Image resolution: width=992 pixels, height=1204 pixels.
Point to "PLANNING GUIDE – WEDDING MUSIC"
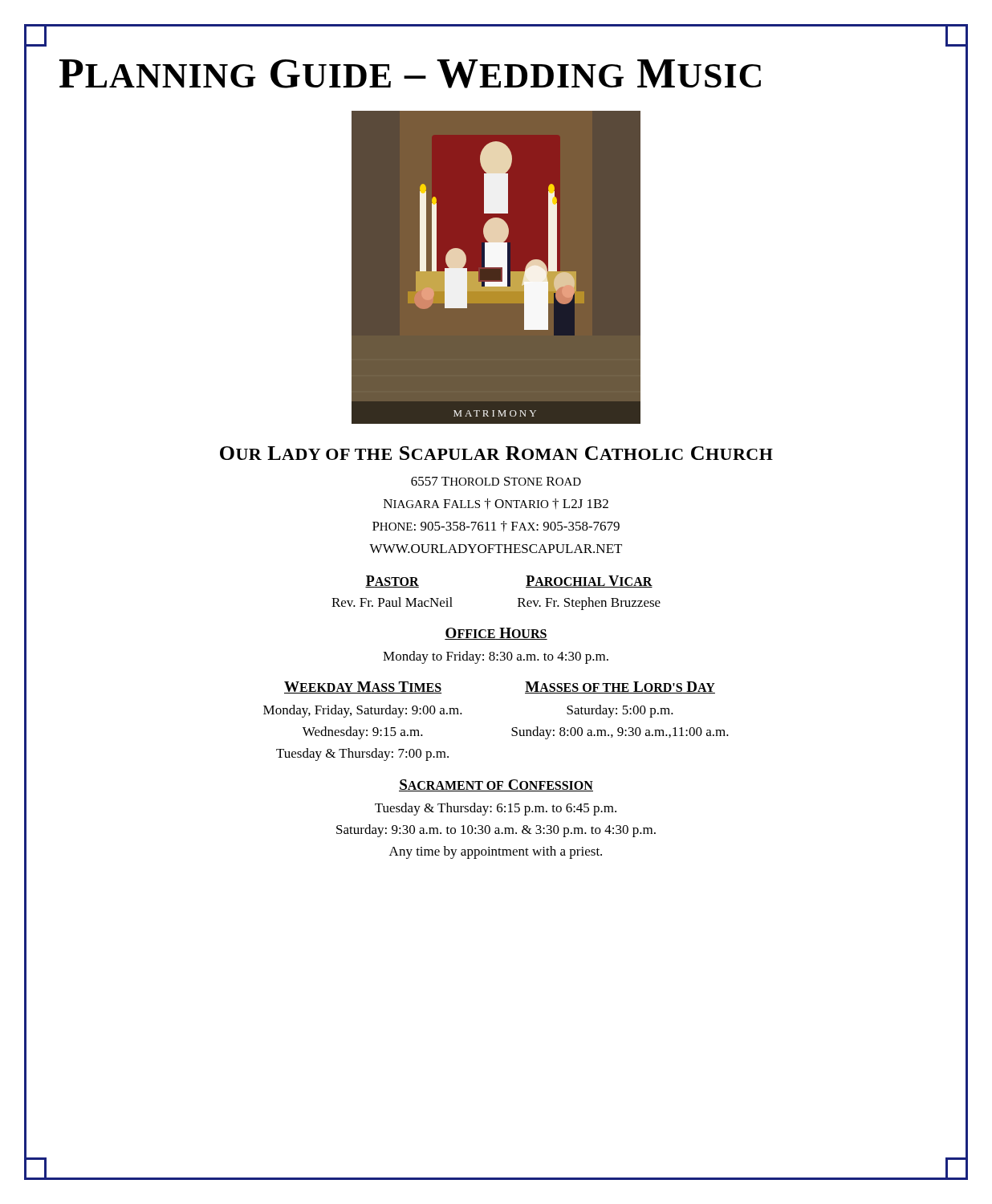[x=411, y=73]
